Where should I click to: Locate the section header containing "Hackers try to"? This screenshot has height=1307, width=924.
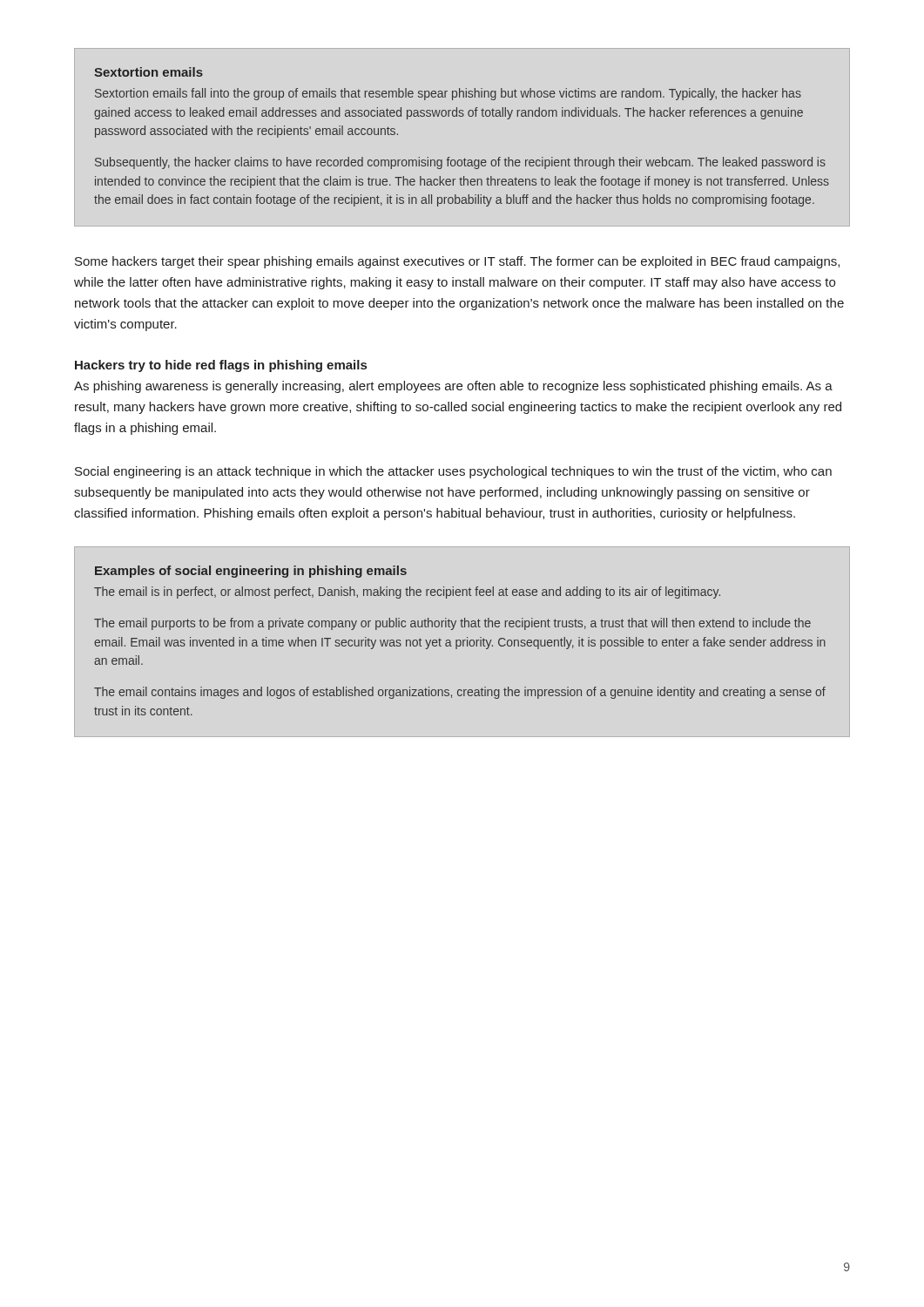click(x=221, y=365)
